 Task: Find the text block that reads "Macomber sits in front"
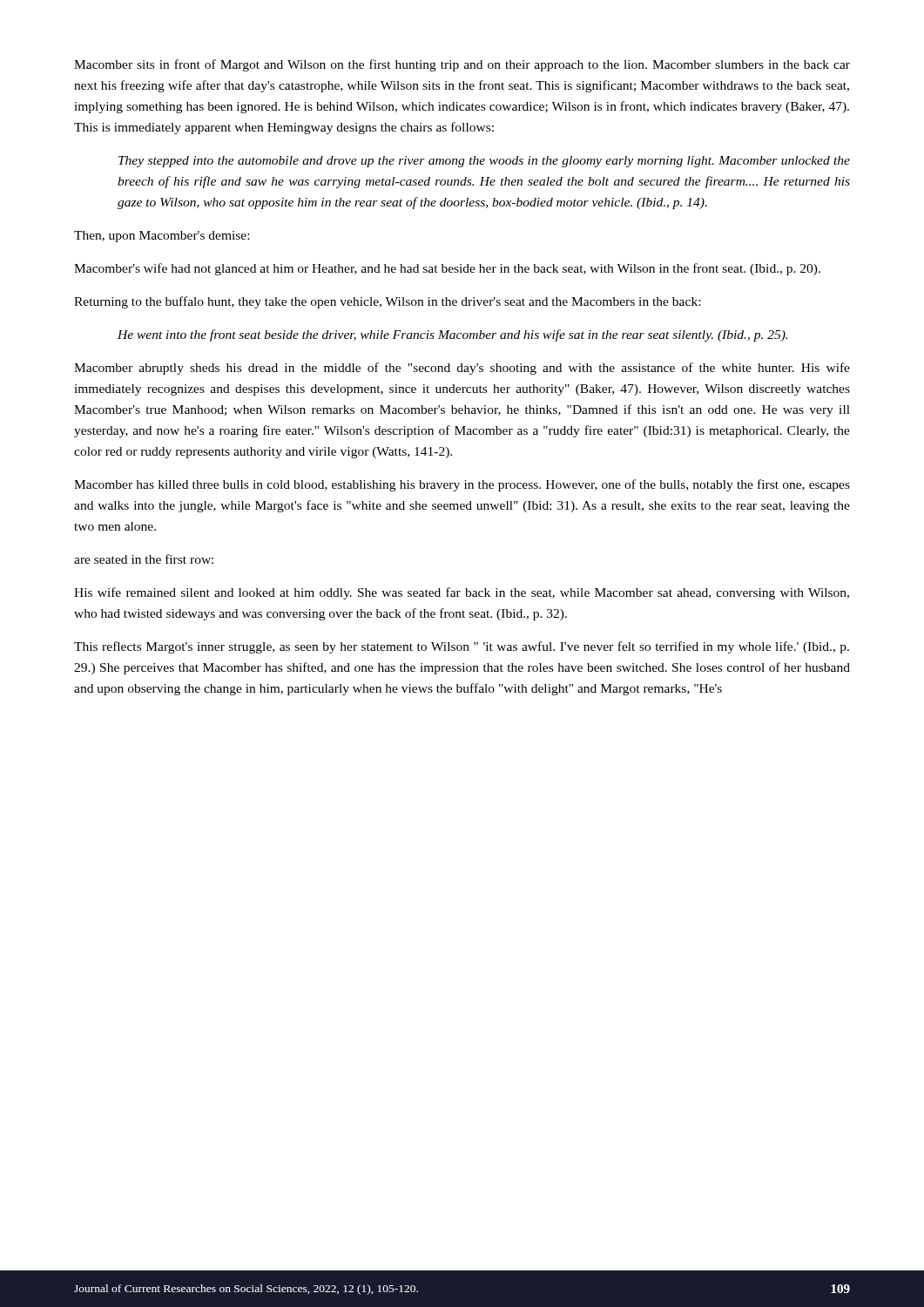[x=462, y=96]
